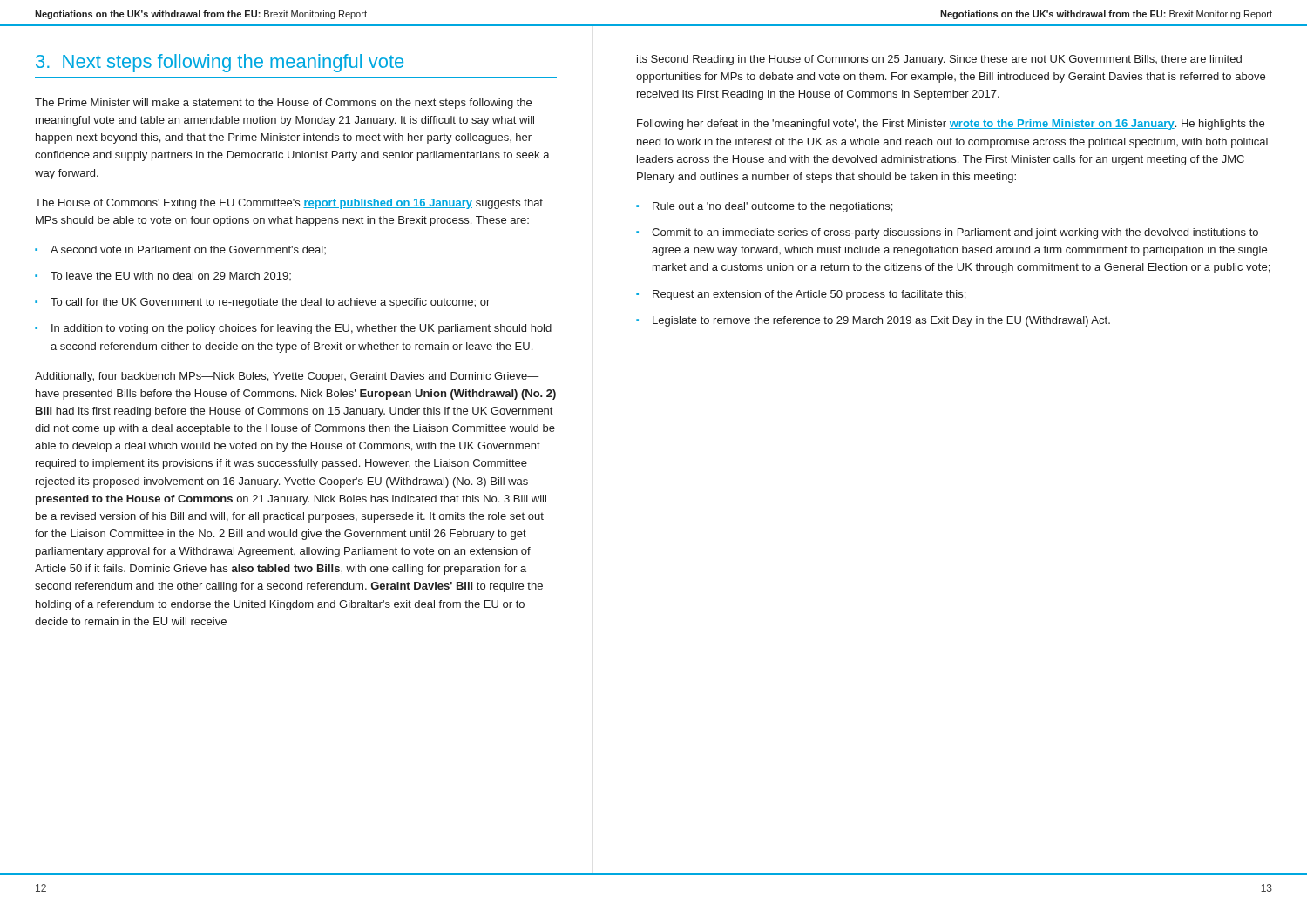Viewport: 1307px width, 924px height.
Task: Click on the list item containing "In addition to voting on"
Action: 301,337
